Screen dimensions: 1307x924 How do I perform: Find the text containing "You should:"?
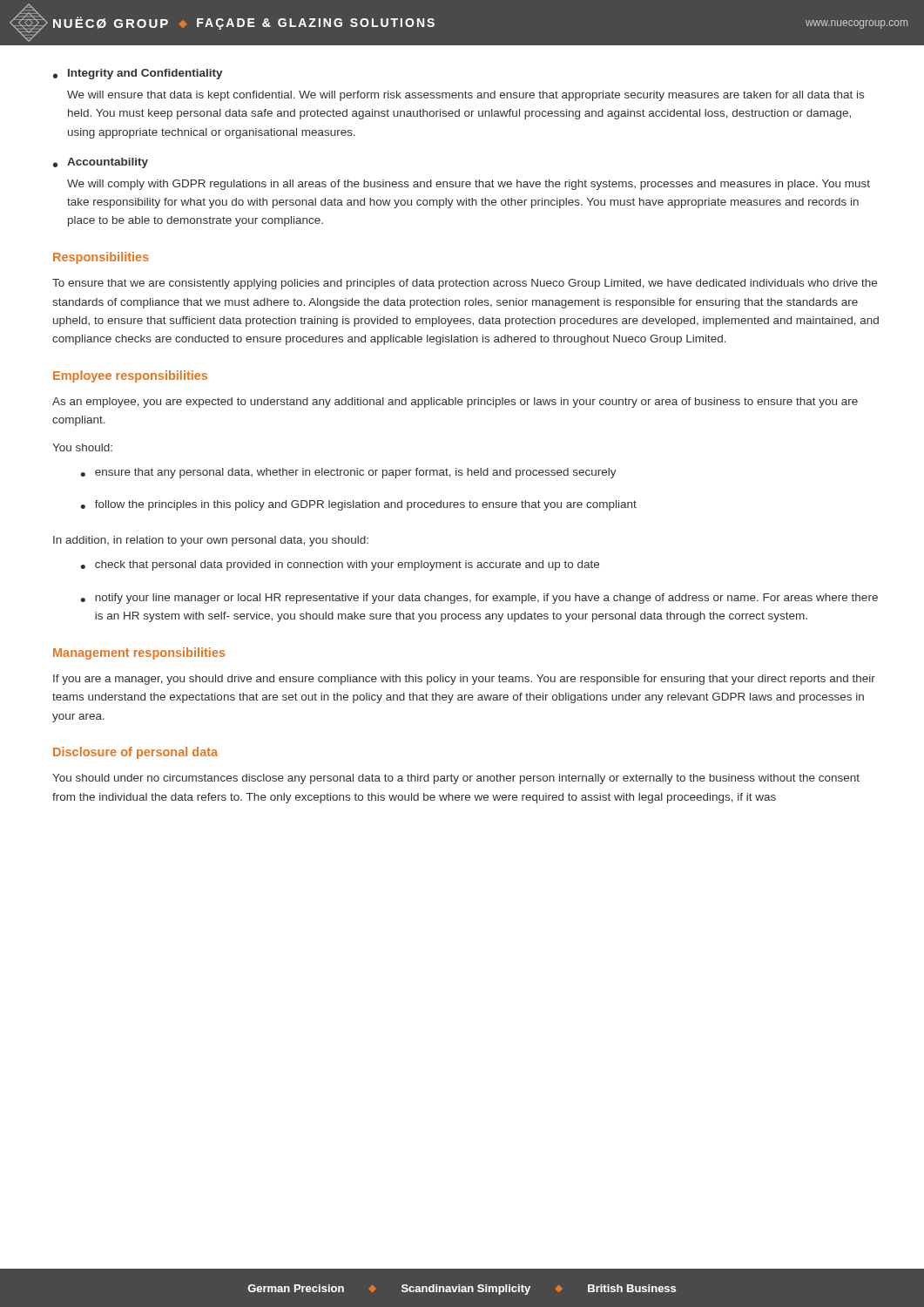coord(83,447)
